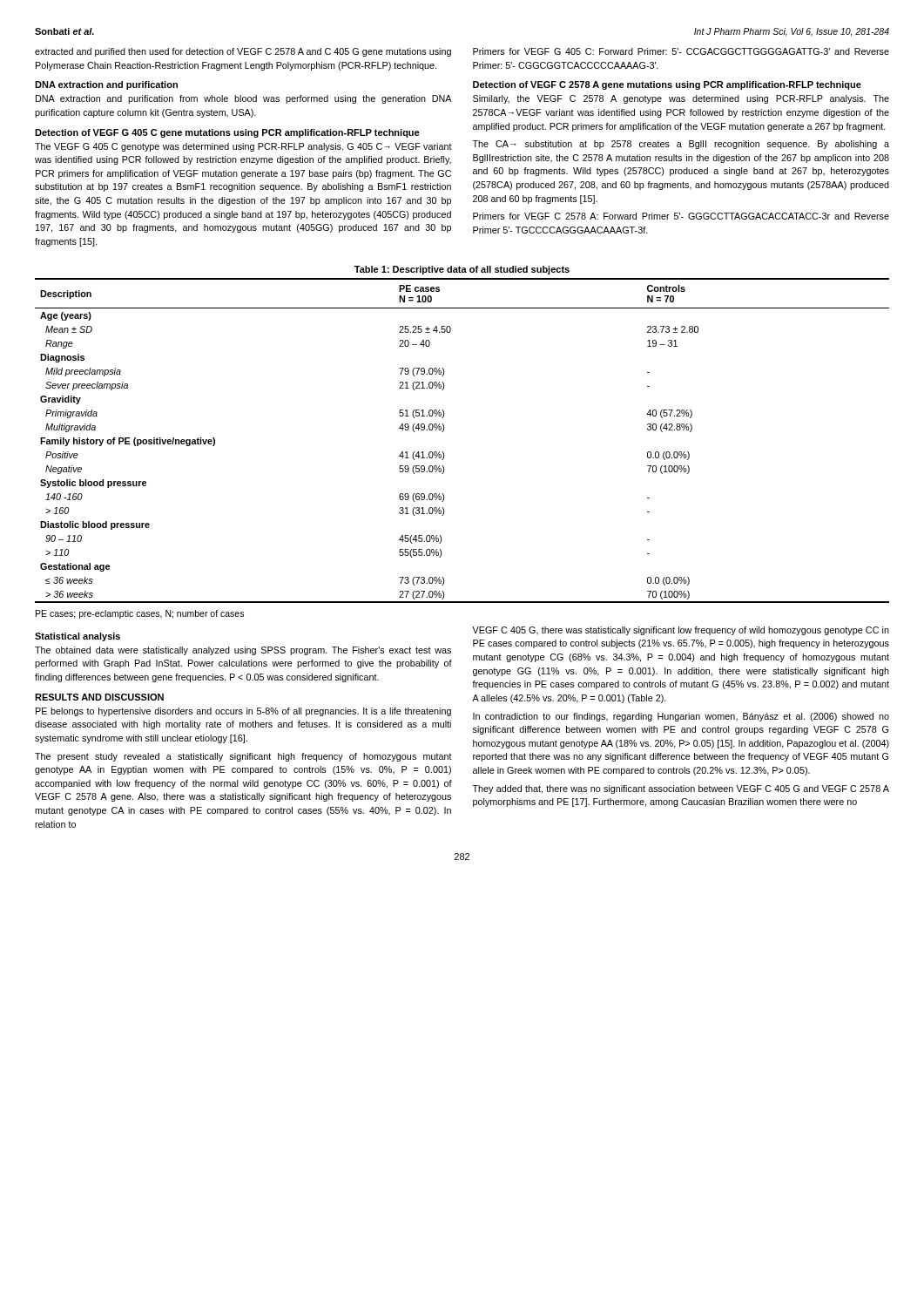Navigate to the passage starting "The obtained data were"
Image resolution: width=924 pixels, height=1307 pixels.
point(243,664)
